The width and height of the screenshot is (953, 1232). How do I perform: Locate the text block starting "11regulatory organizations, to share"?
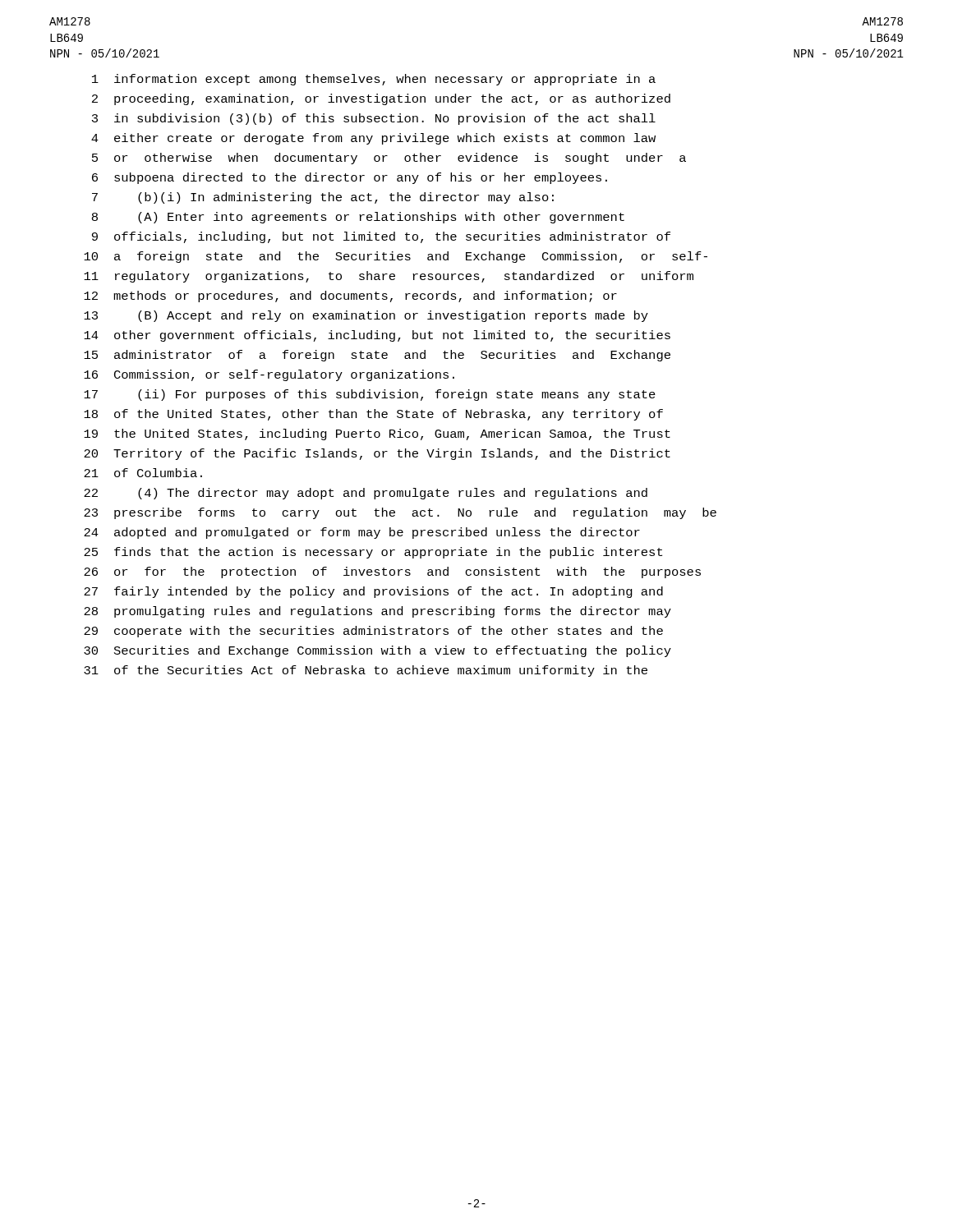[372, 277]
